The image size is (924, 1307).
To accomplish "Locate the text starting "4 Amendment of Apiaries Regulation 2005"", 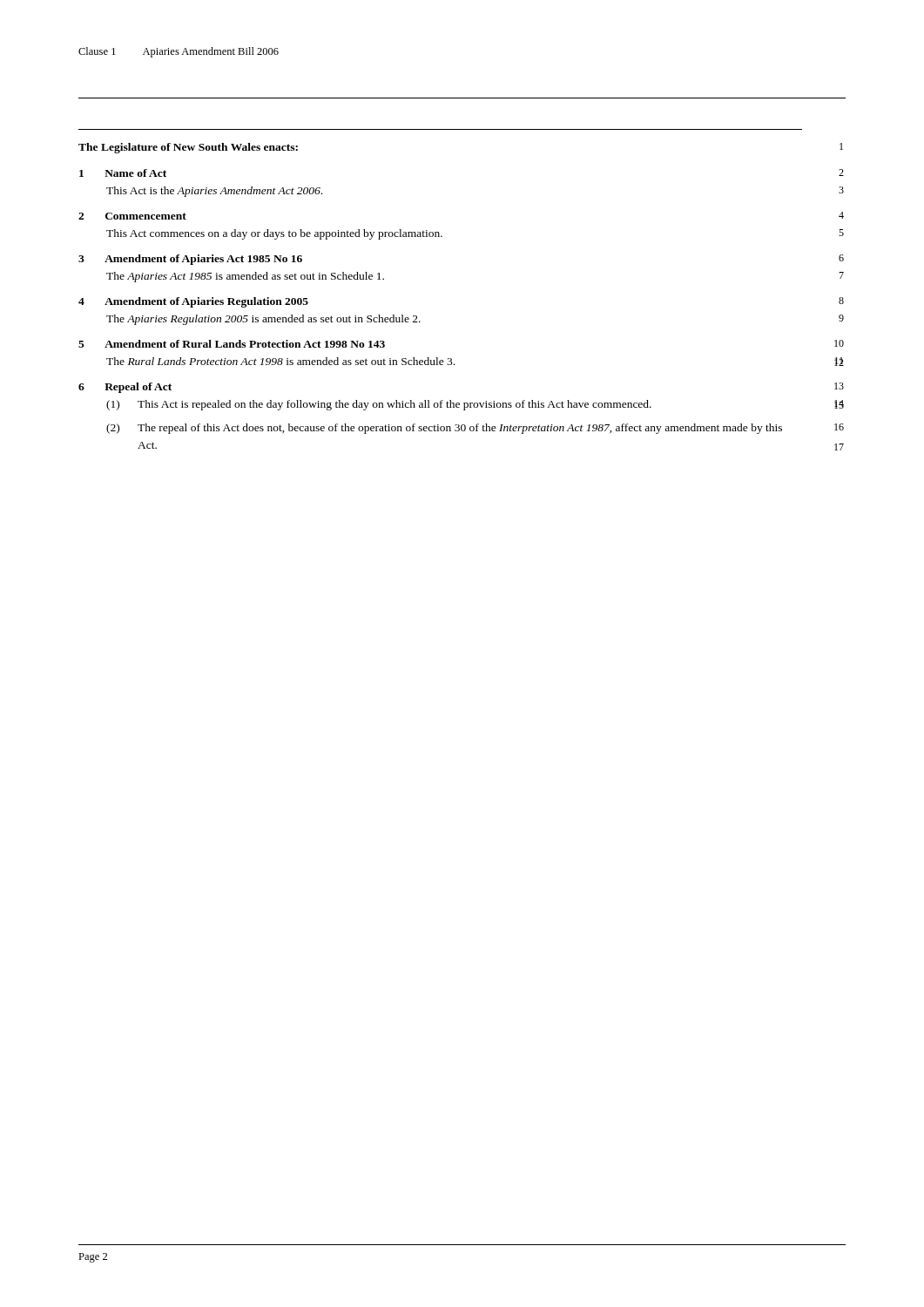I will [193, 302].
